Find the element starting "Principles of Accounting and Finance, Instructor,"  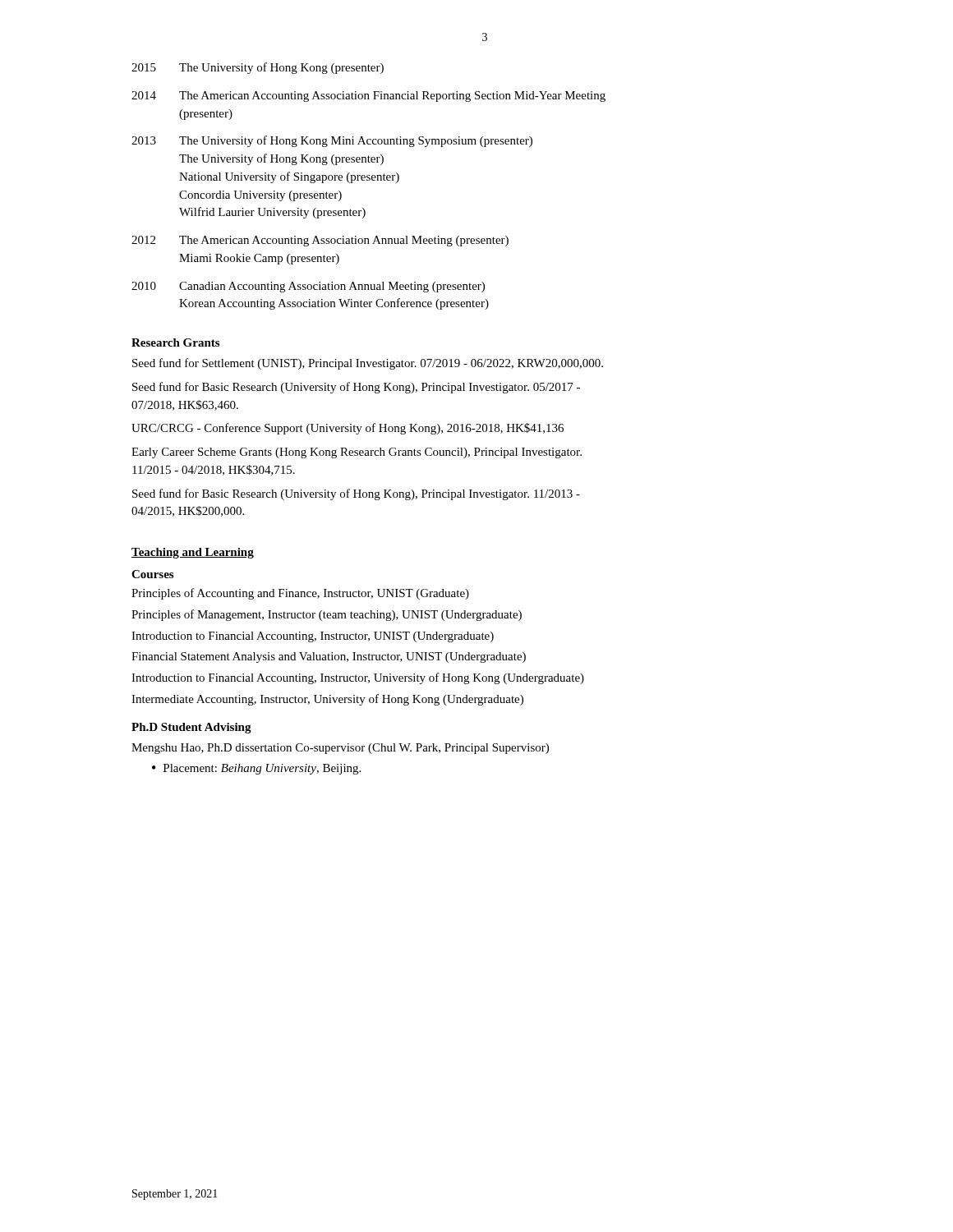point(300,593)
